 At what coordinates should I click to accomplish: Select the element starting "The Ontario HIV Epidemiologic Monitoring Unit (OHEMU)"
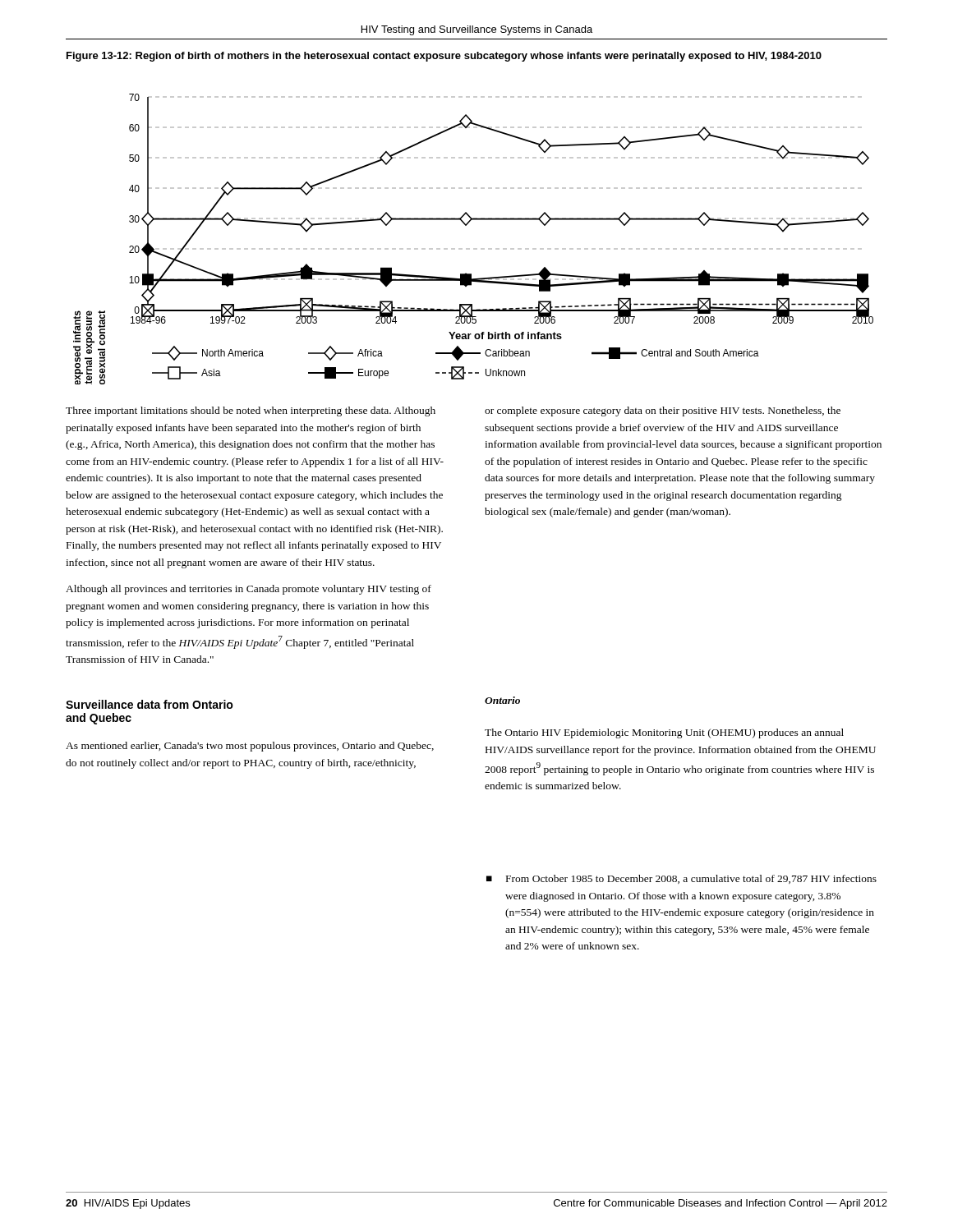point(686,760)
